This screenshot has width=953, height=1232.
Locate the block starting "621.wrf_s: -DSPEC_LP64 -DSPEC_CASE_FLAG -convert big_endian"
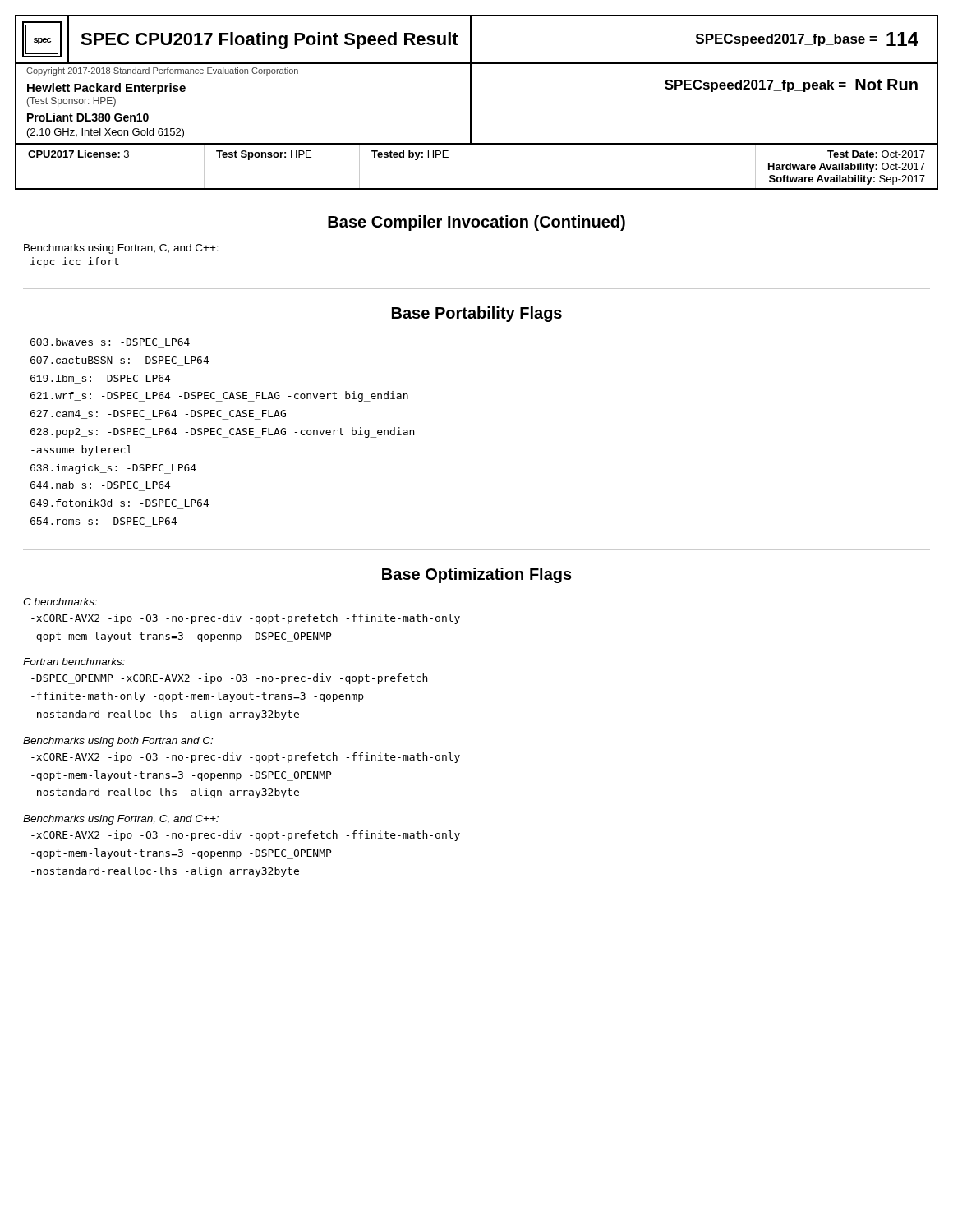click(x=219, y=396)
